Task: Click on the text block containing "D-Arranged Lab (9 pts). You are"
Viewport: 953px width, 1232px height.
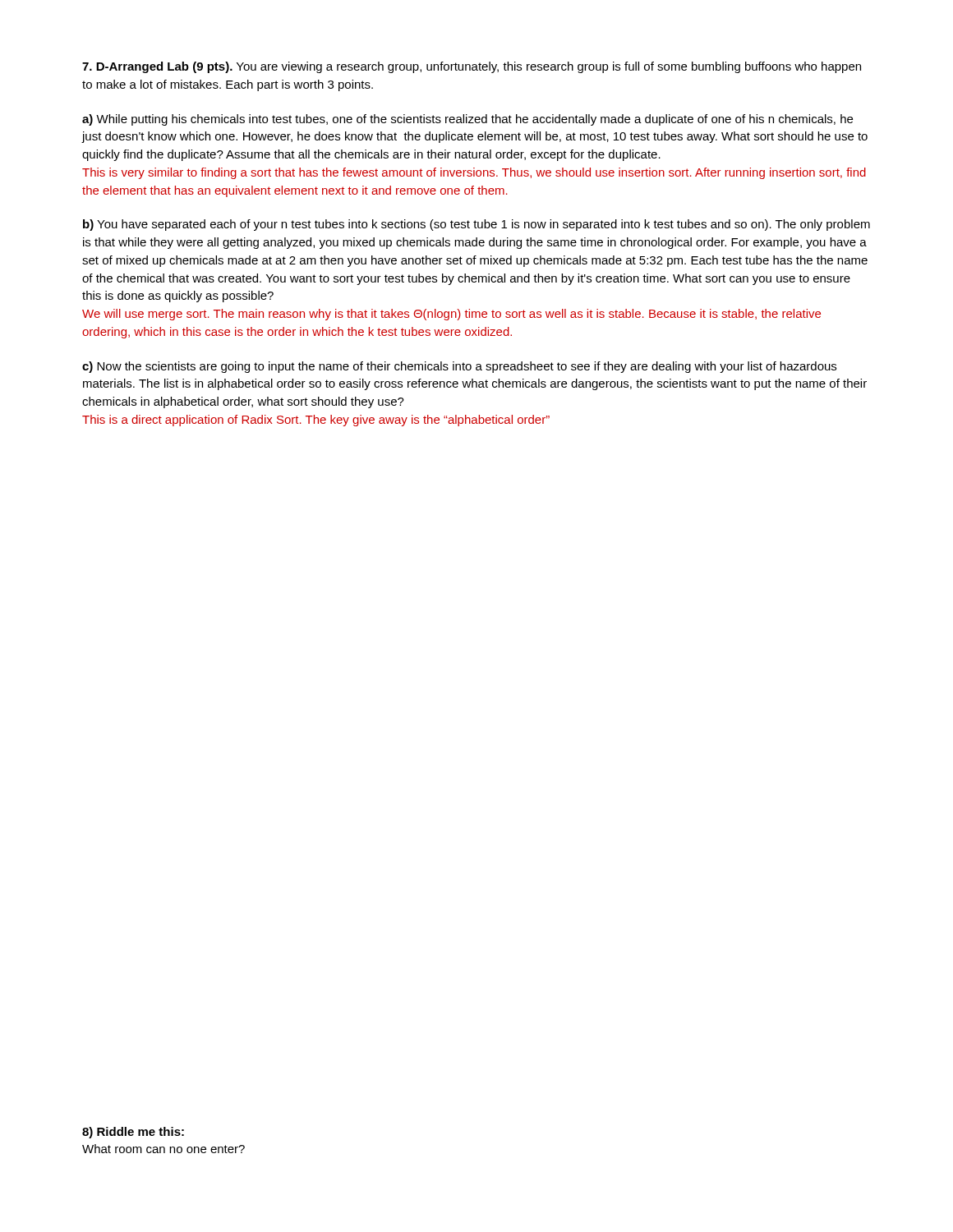Action: tap(476, 75)
